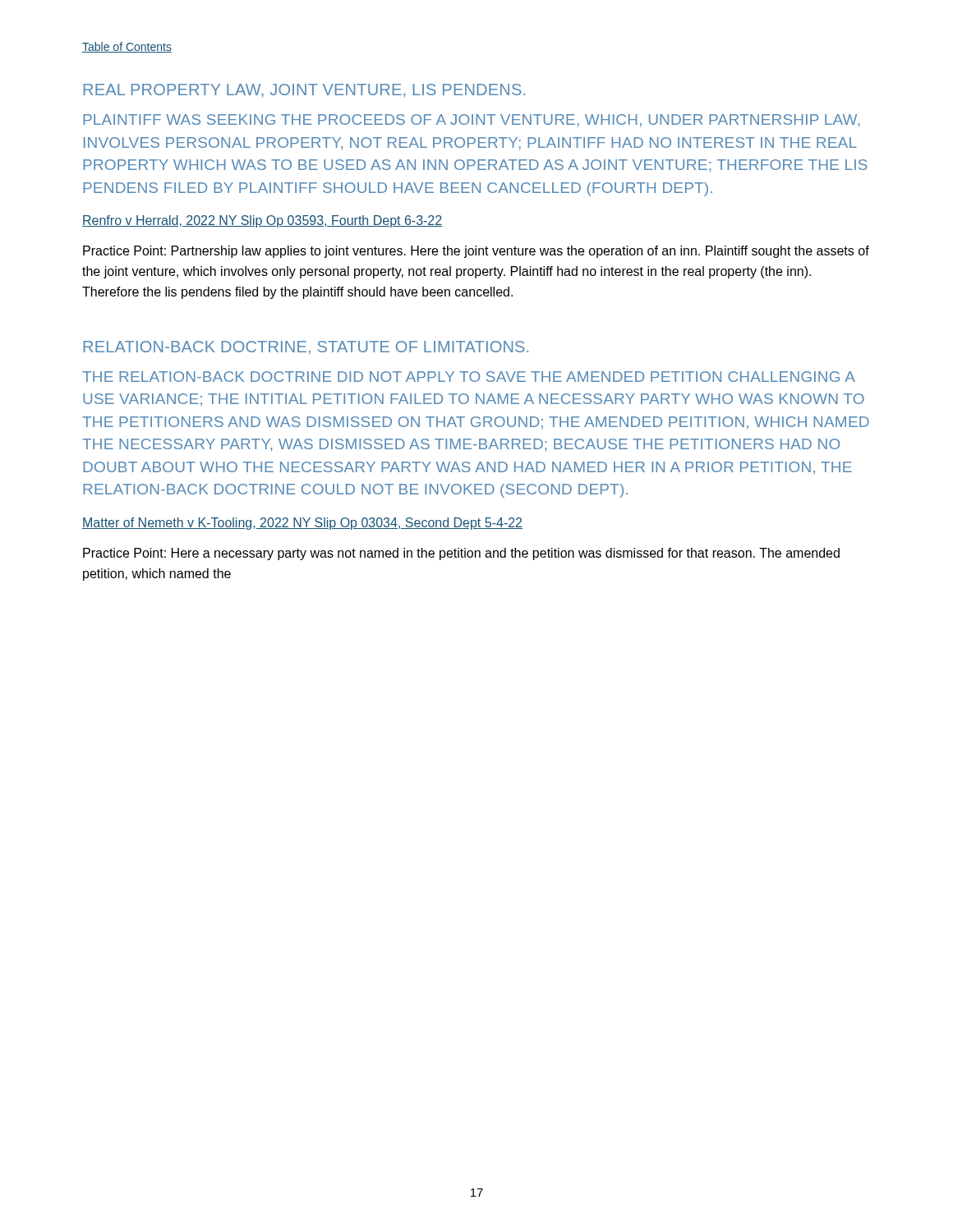This screenshot has height=1232, width=953.
Task: Click on the section header with the text "RELATION-BACK DOCTRINE, STATUTE OF LIMITATIONS."
Action: (x=306, y=346)
